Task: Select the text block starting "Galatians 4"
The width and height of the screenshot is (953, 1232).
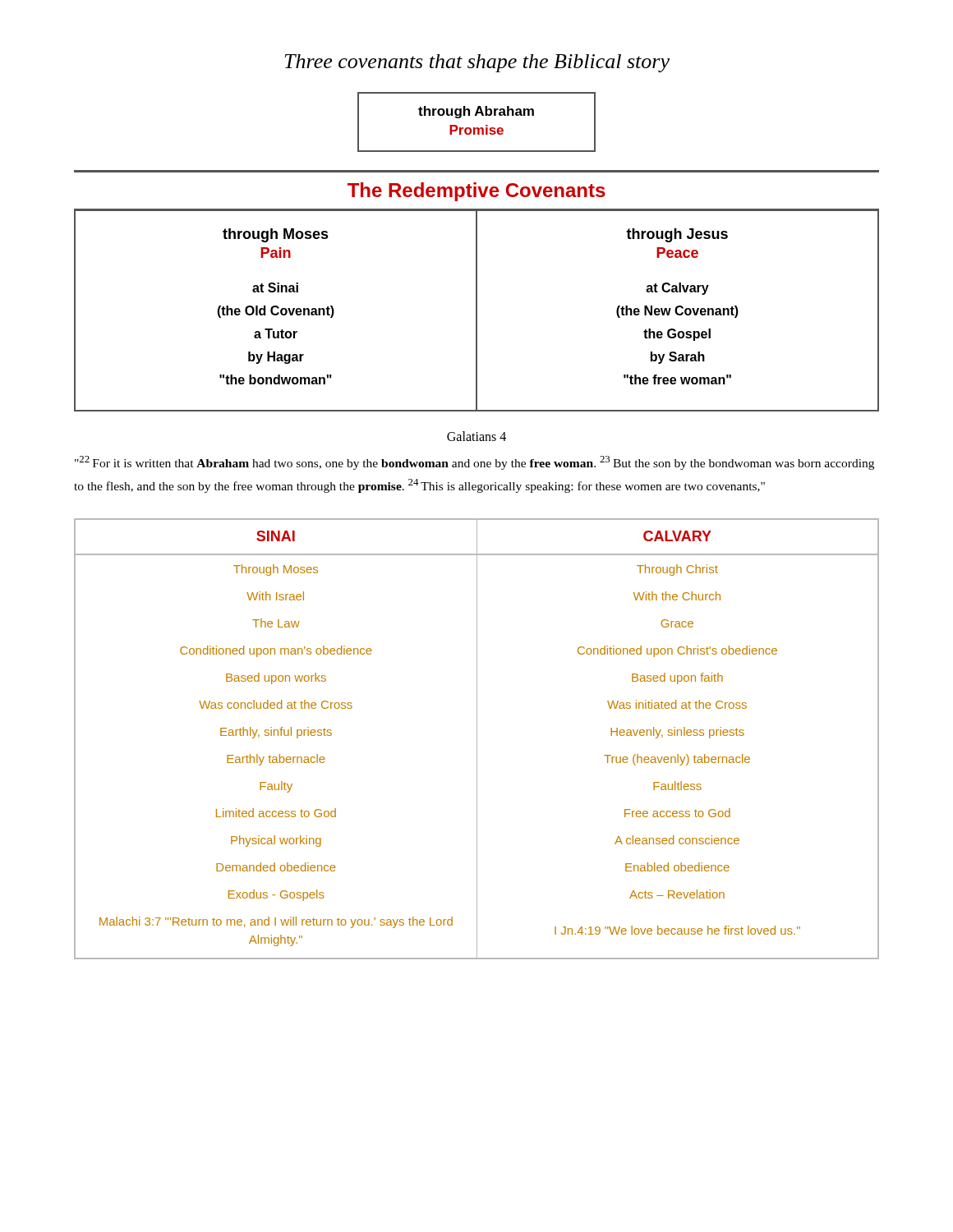Action: pyautogui.click(x=476, y=437)
